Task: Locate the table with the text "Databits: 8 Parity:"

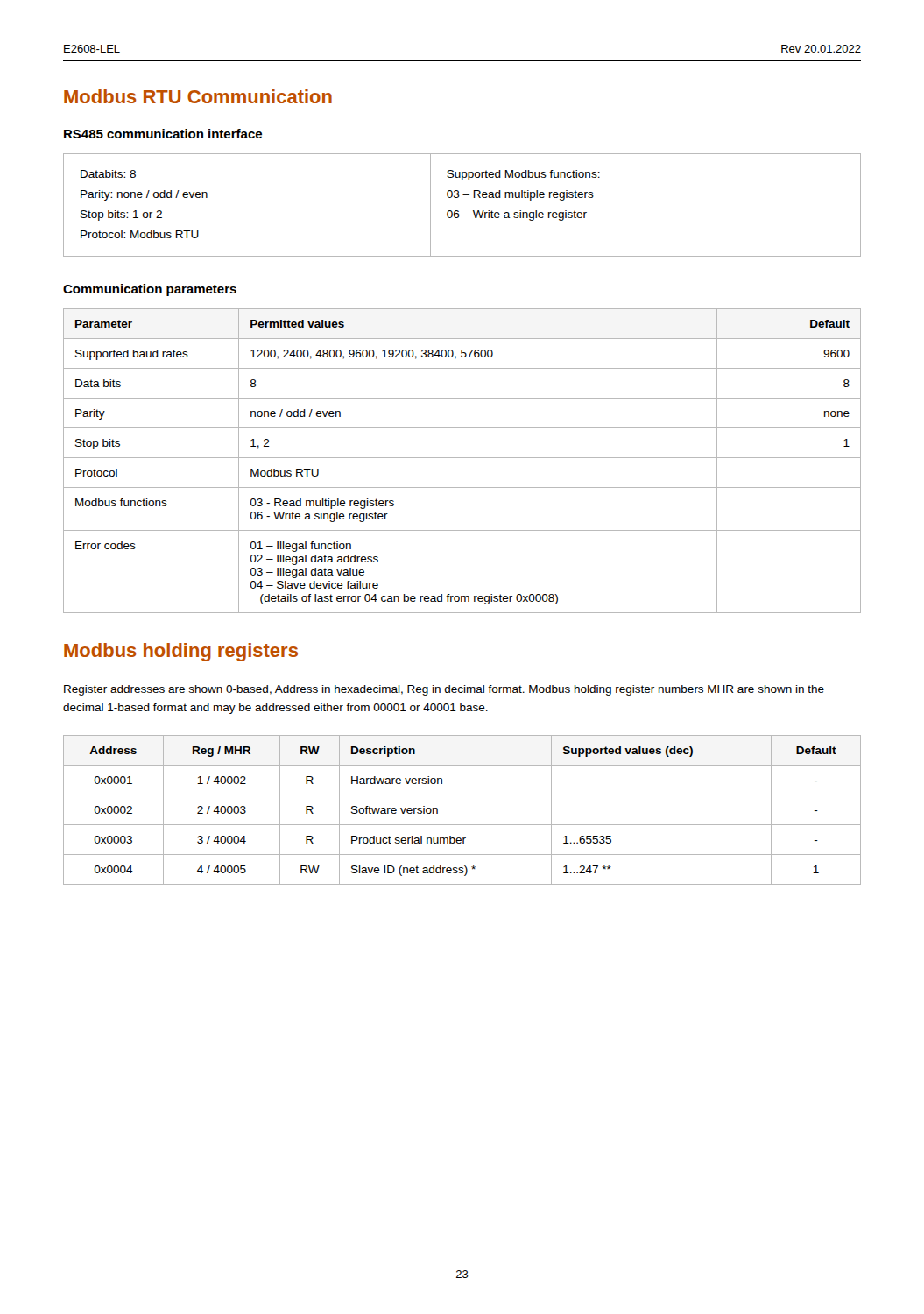Action: point(462,205)
